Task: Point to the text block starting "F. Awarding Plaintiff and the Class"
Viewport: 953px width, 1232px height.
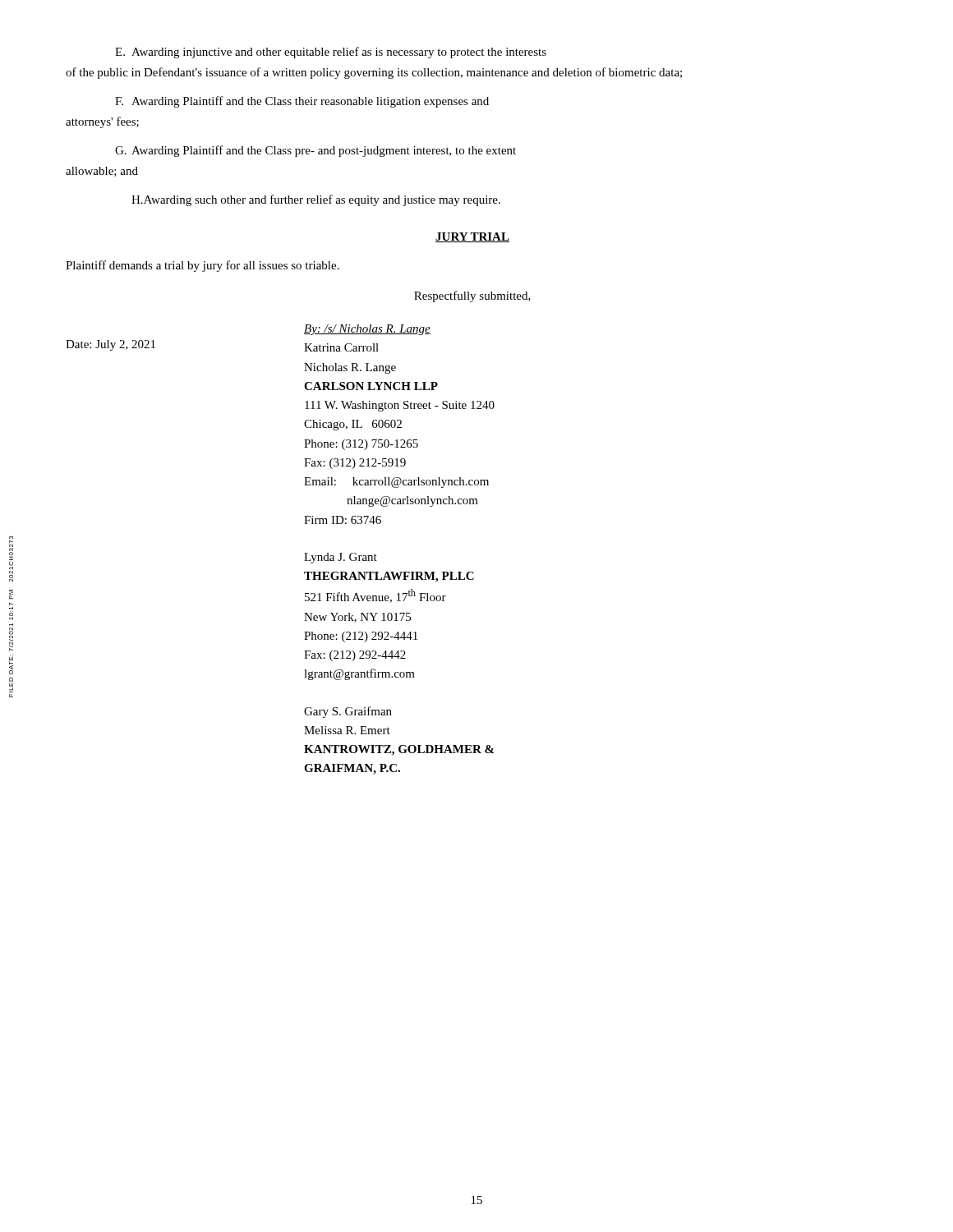Action: tap(472, 112)
